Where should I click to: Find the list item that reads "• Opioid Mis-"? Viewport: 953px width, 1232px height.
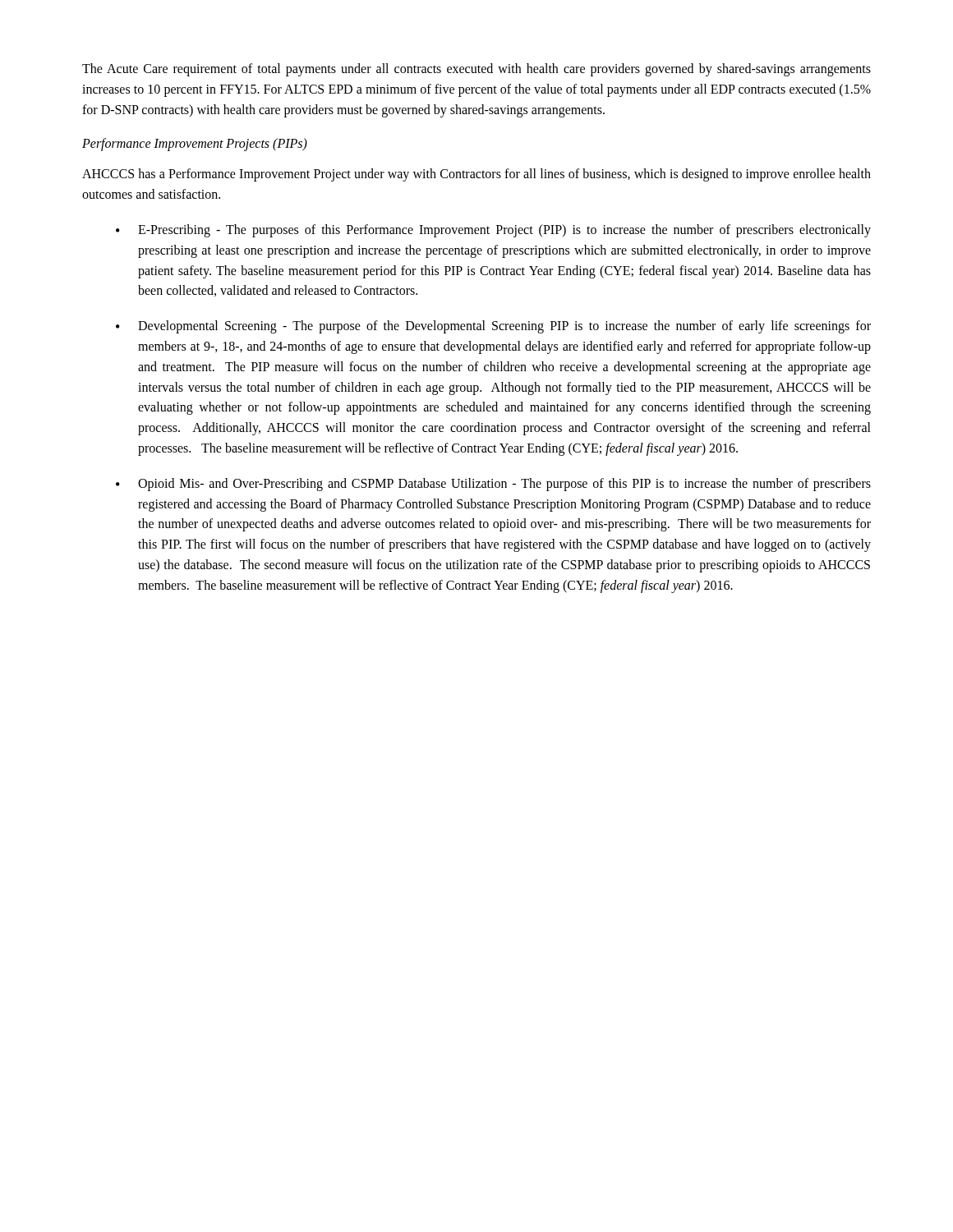tap(493, 535)
